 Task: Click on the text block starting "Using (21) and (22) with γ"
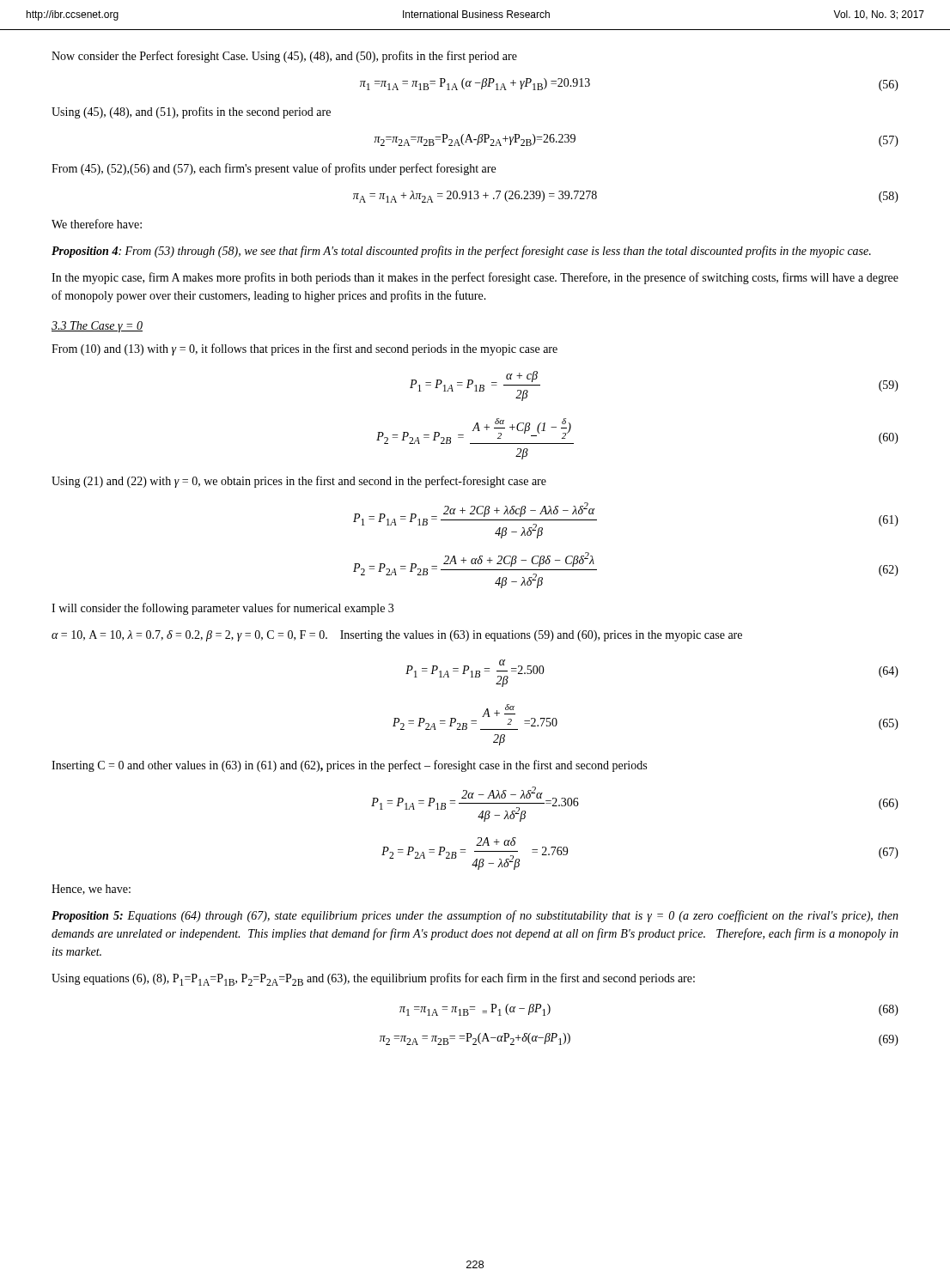click(x=299, y=481)
